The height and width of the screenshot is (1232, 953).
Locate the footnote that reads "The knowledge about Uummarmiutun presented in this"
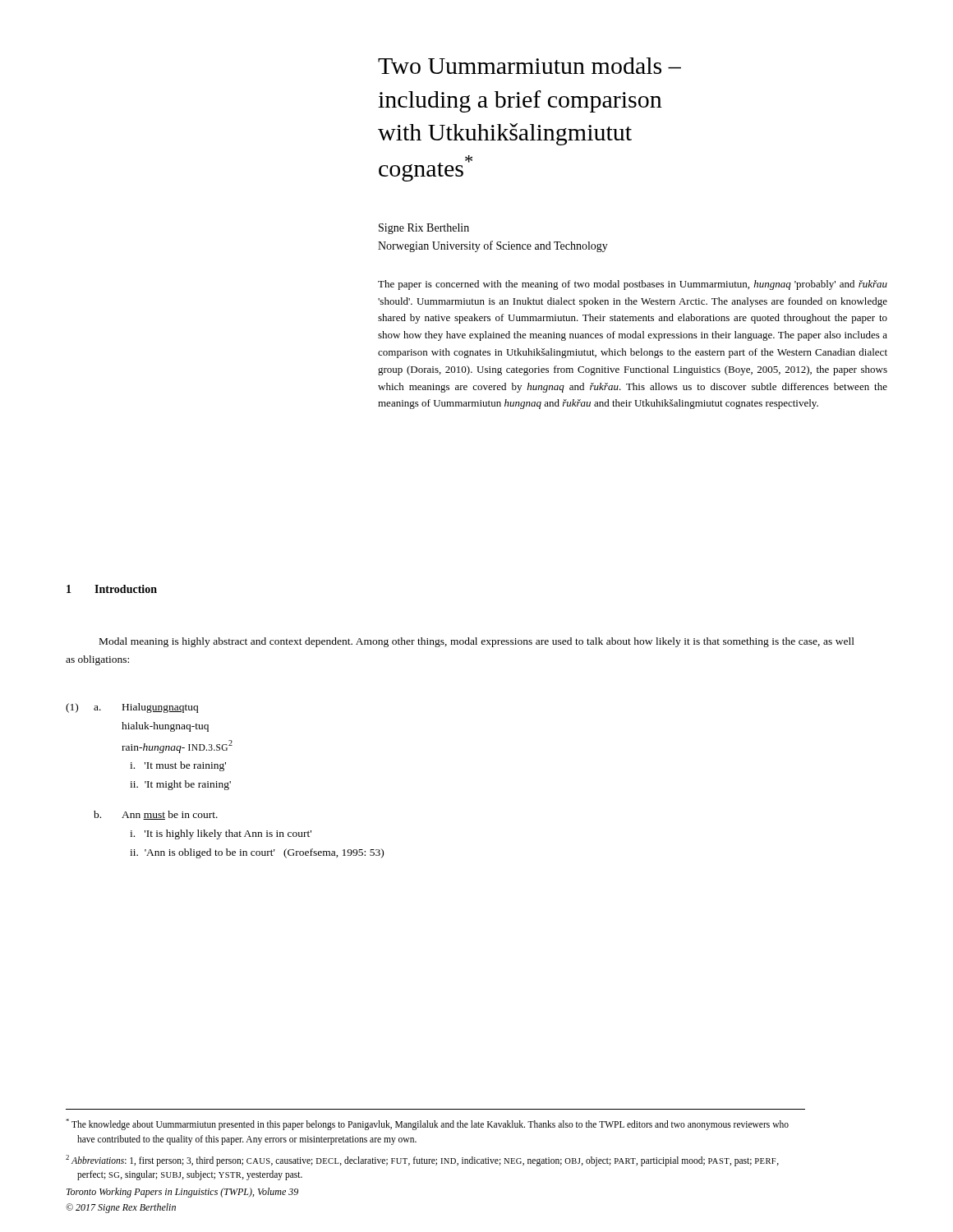pyautogui.click(x=427, y=1130)
